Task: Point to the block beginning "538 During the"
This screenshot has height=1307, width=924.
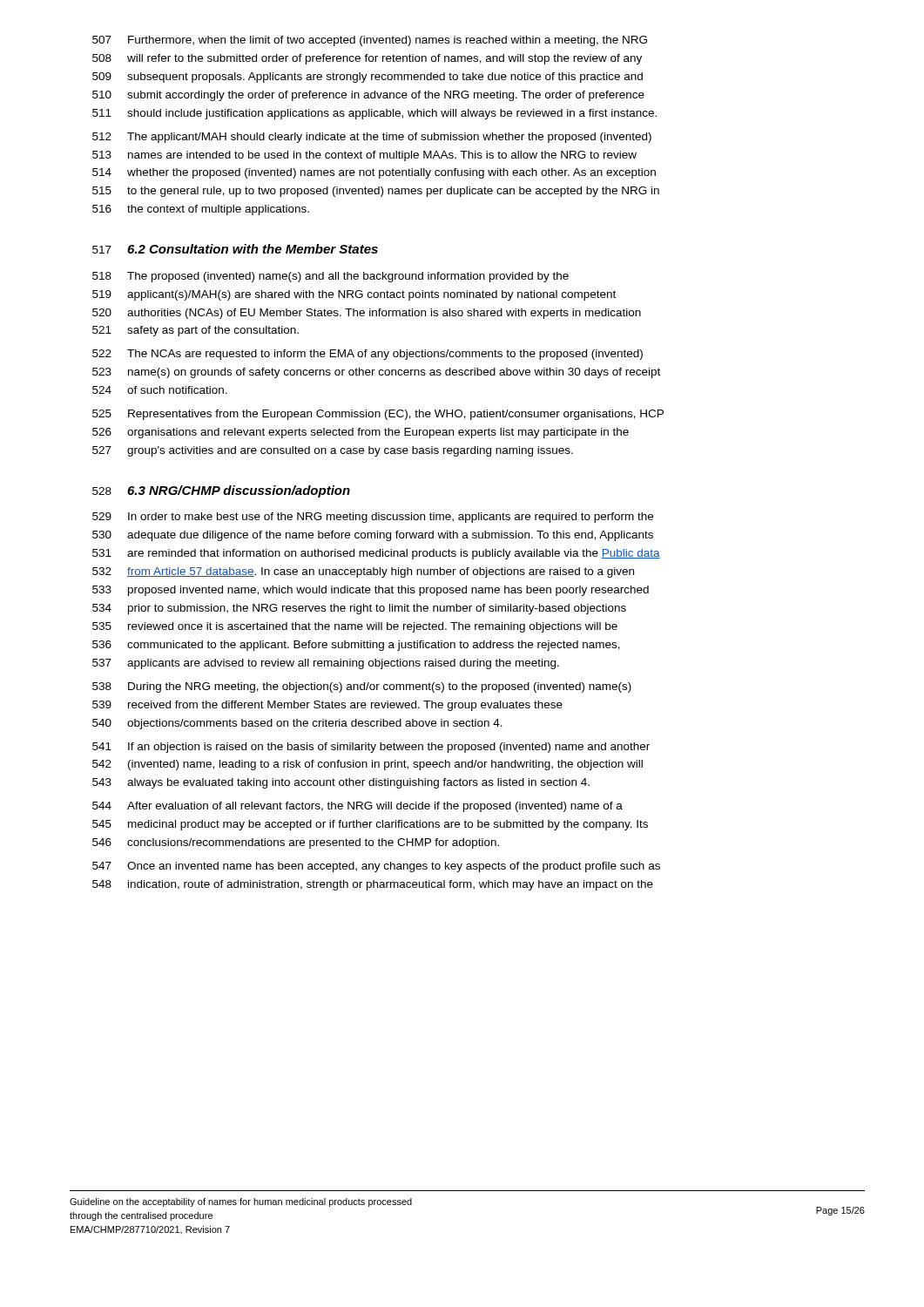Action: 467,687
